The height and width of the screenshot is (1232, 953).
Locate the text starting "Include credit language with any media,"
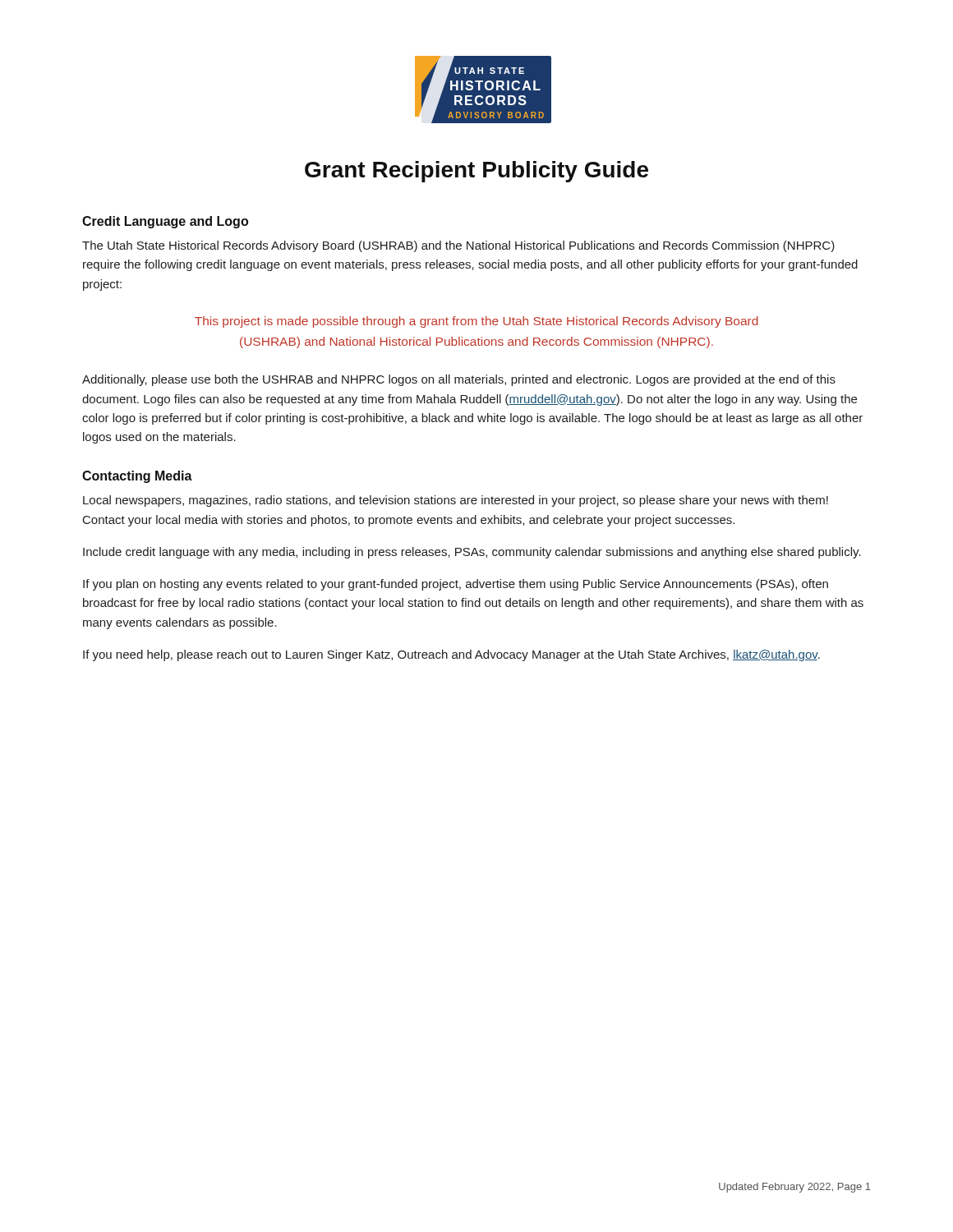tap(472, 551)
